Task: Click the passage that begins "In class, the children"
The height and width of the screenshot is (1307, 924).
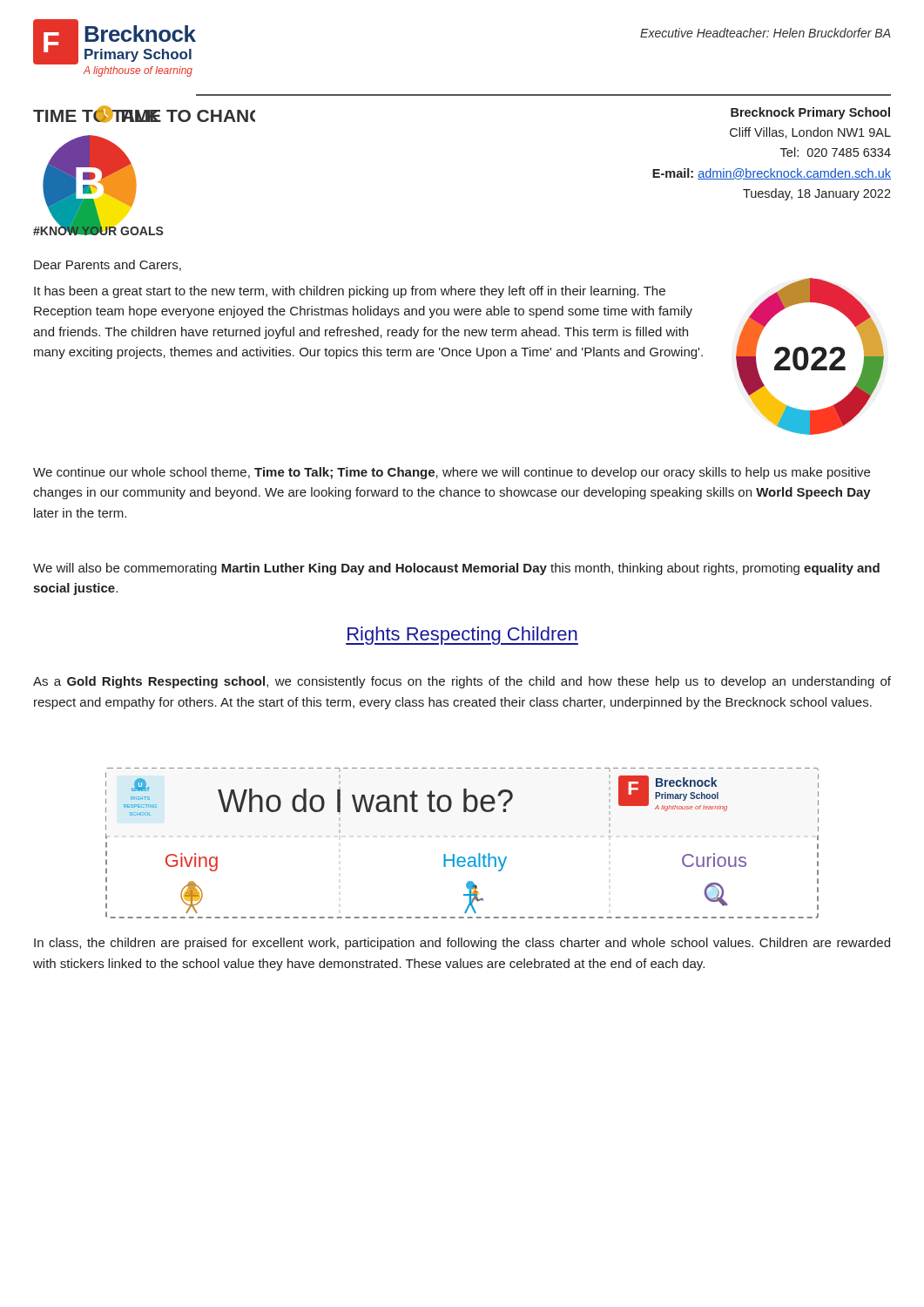Action: [462, 953]
